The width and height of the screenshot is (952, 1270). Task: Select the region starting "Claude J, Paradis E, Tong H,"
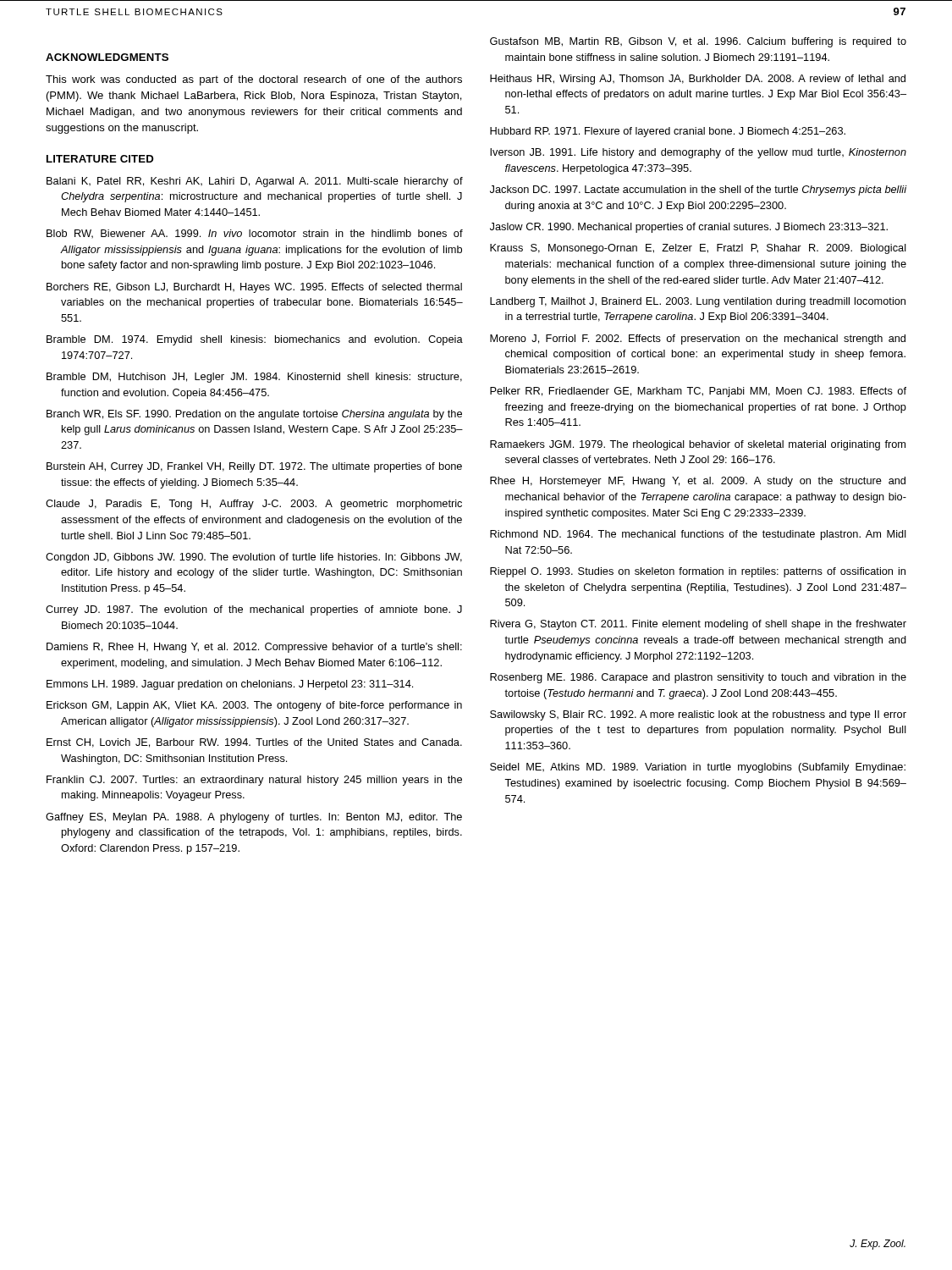(x=254, y=519)
